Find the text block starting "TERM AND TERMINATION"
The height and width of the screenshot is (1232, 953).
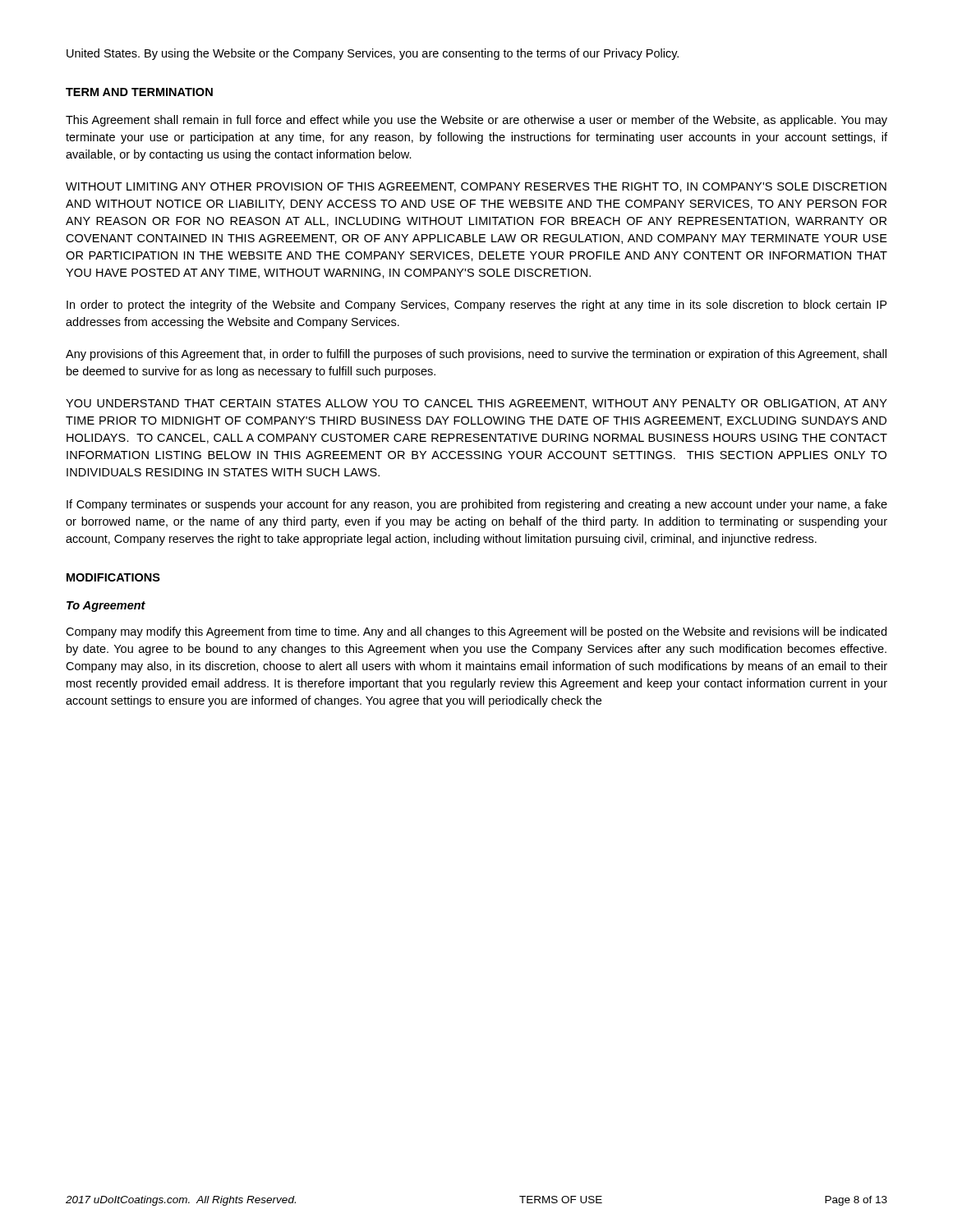point(140,92)
